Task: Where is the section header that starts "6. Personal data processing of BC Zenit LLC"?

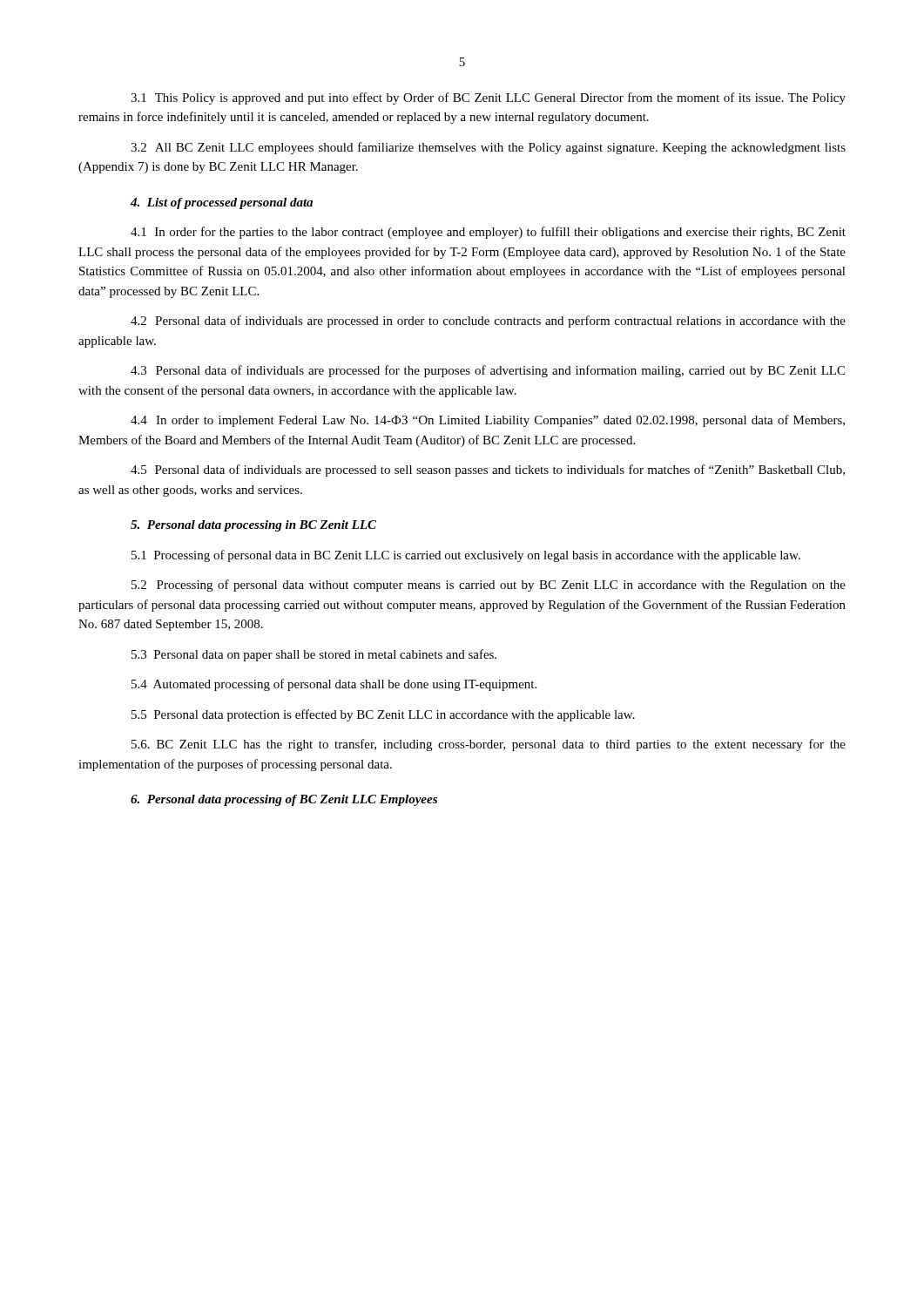Action: (x=284, y=799)
